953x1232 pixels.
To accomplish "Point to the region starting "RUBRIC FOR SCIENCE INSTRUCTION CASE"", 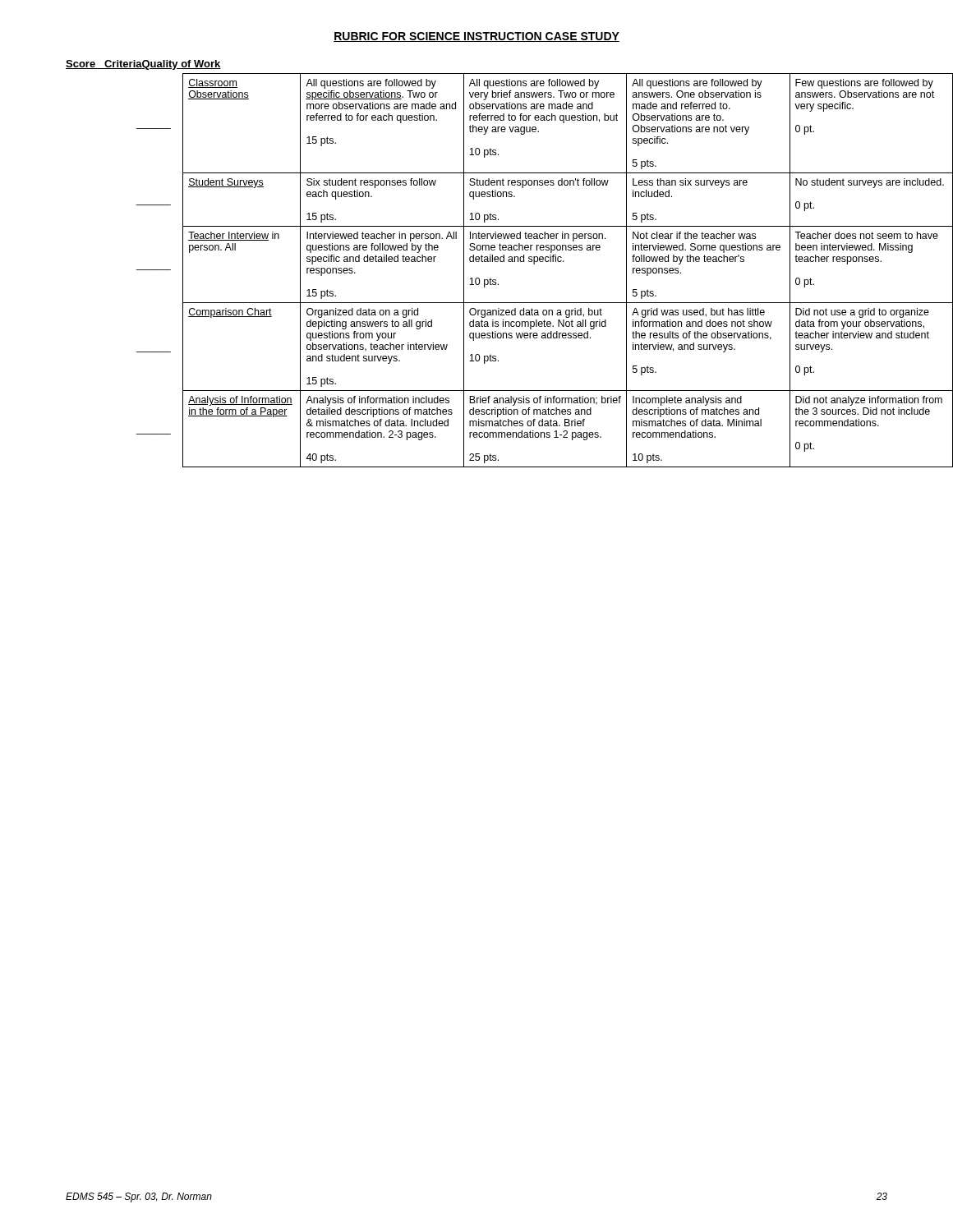I will pos(476,36).
